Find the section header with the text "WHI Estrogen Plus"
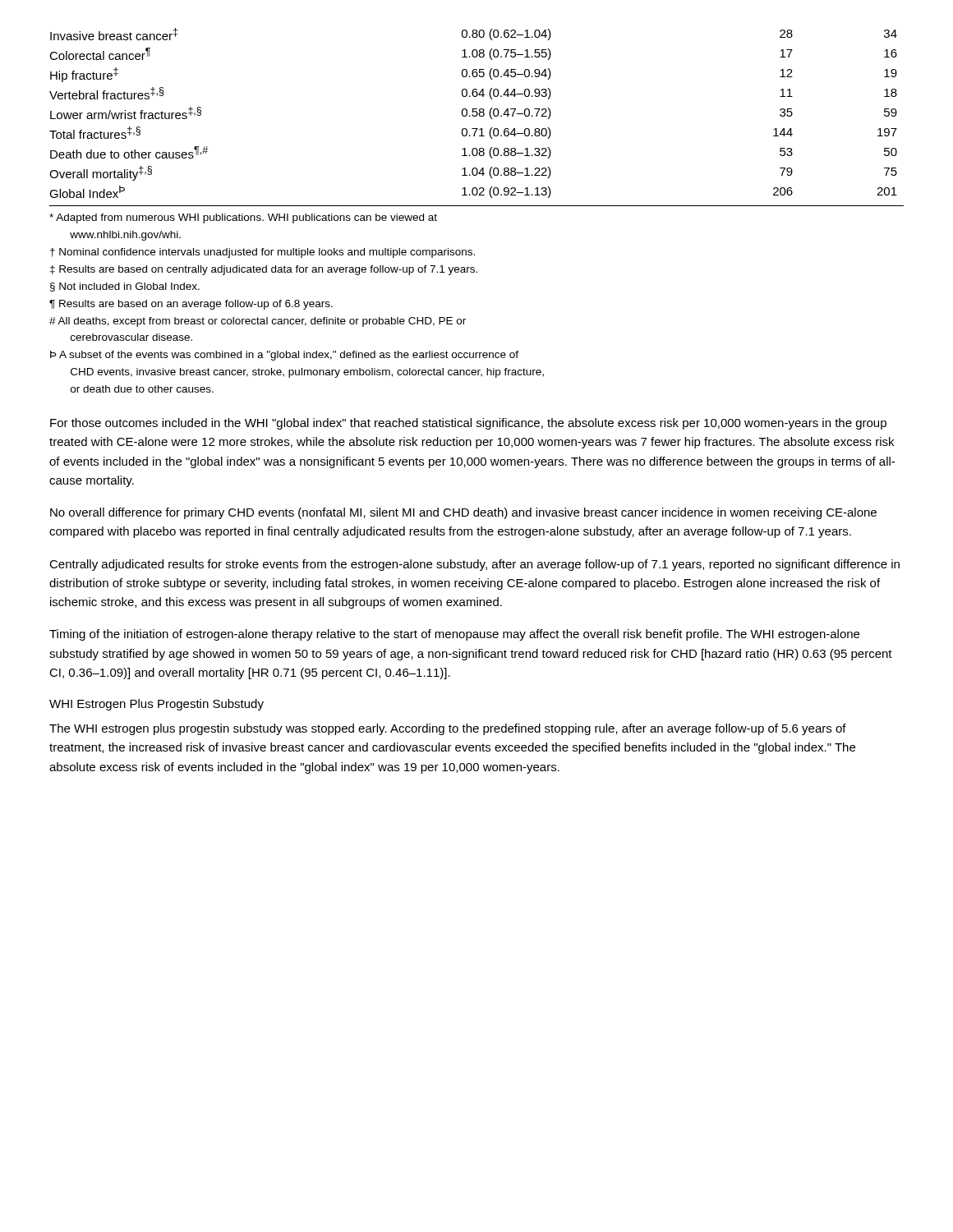Screen dimensions: 1232x953 tap(156, 704)
